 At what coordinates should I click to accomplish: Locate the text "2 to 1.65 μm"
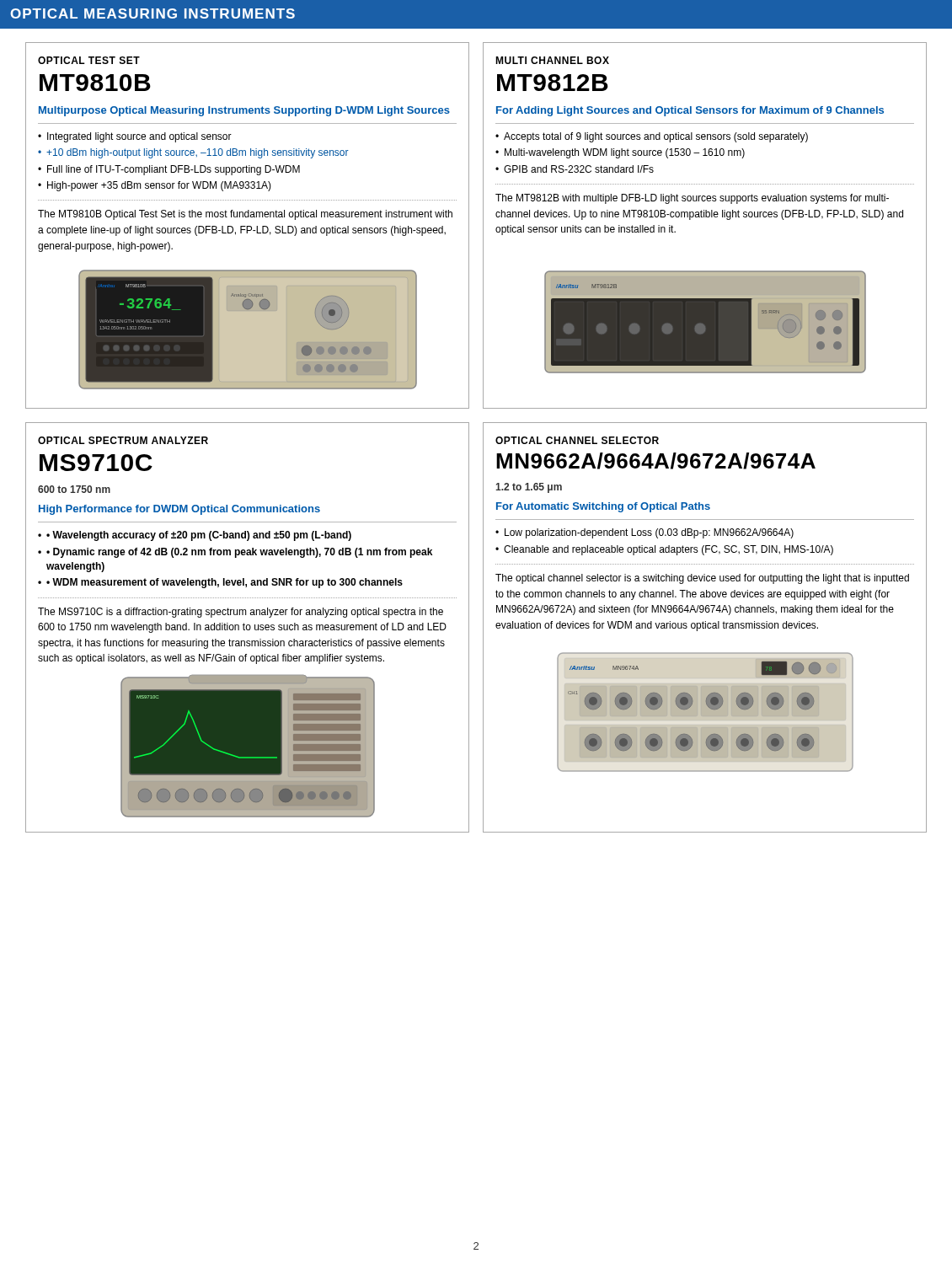pos(529,487)
